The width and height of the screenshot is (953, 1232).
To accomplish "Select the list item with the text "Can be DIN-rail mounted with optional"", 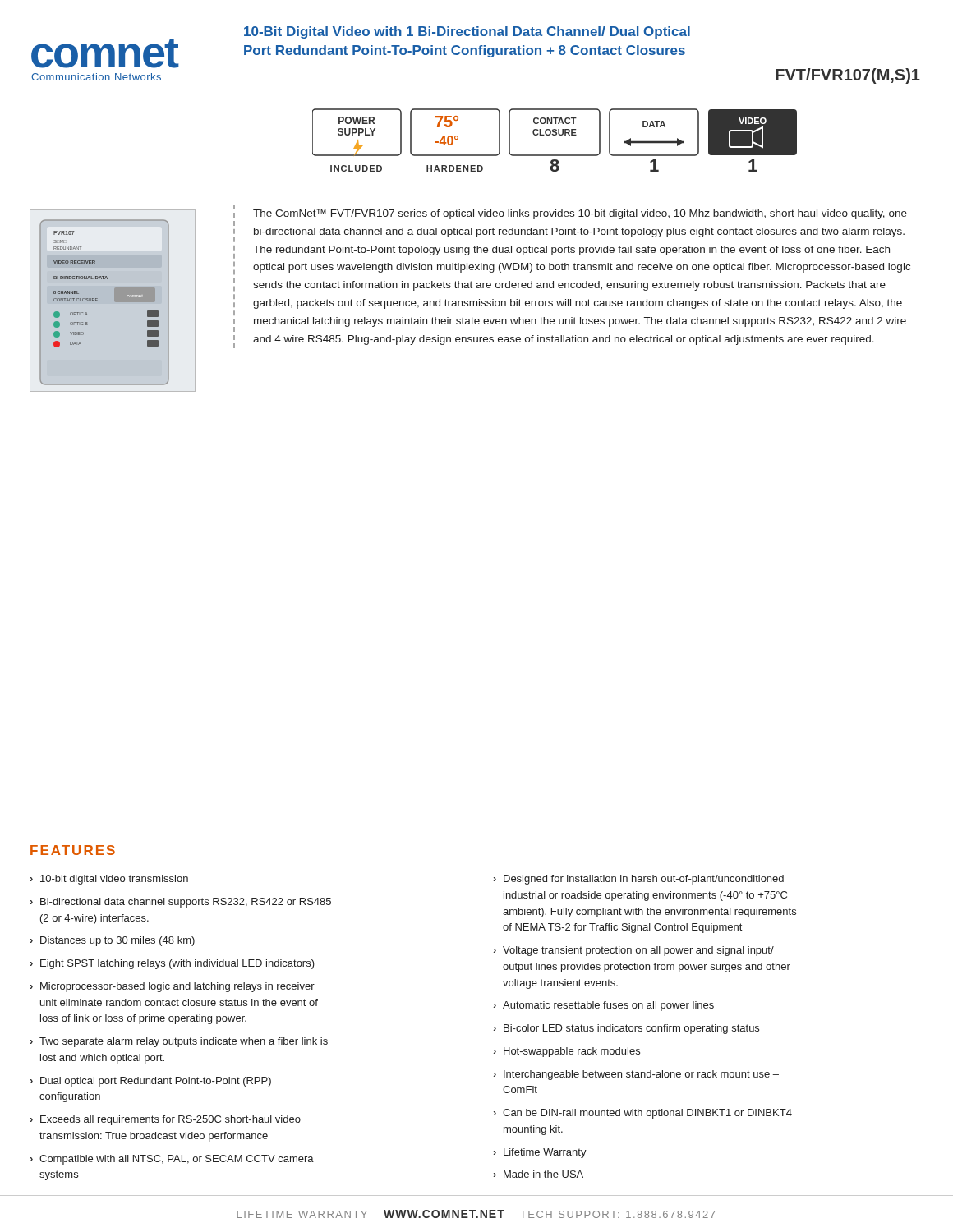I will coord(647,1121).
